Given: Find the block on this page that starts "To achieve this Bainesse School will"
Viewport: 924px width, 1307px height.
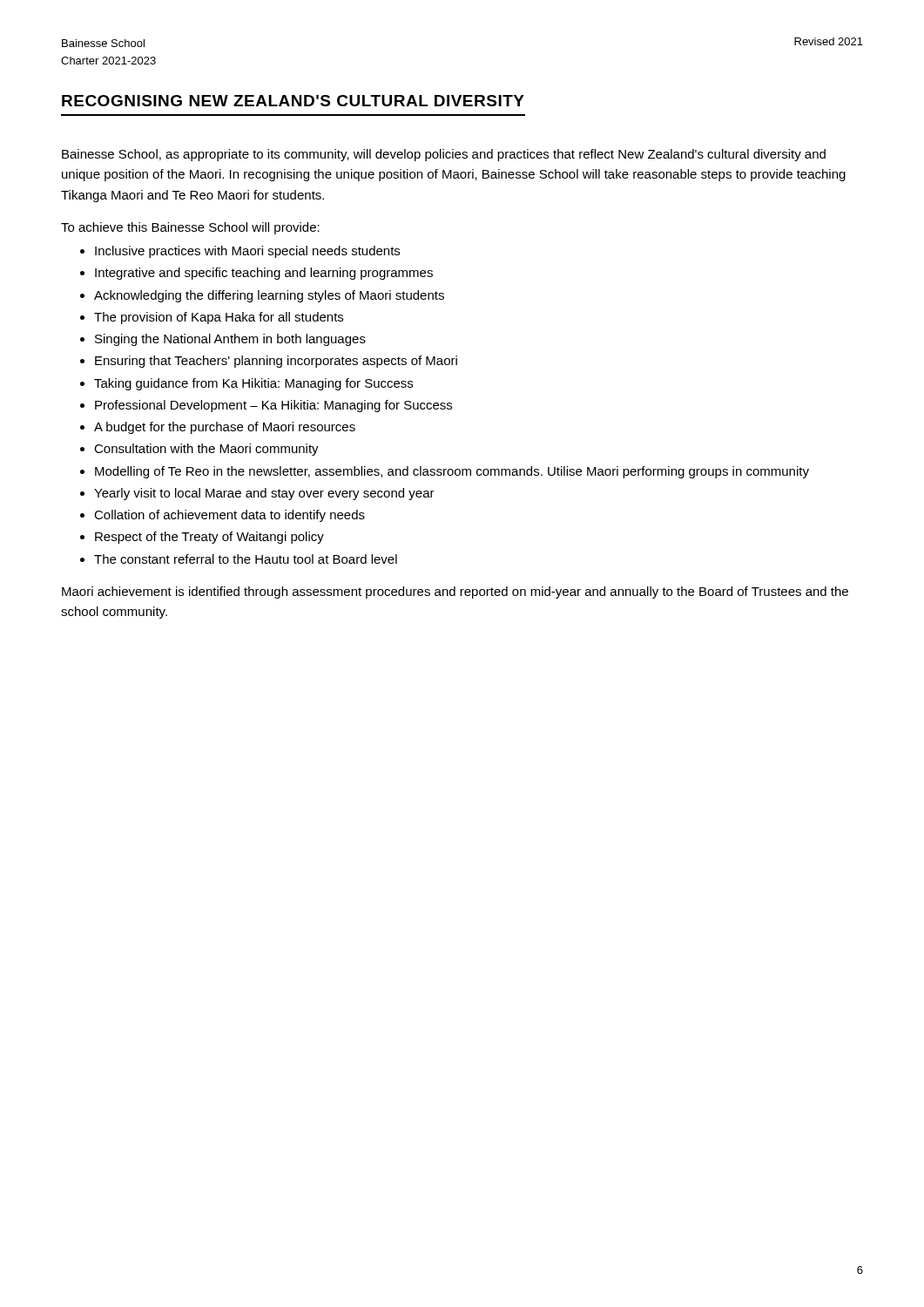Looking at the screenshot, I should click(x=191, y=227).
